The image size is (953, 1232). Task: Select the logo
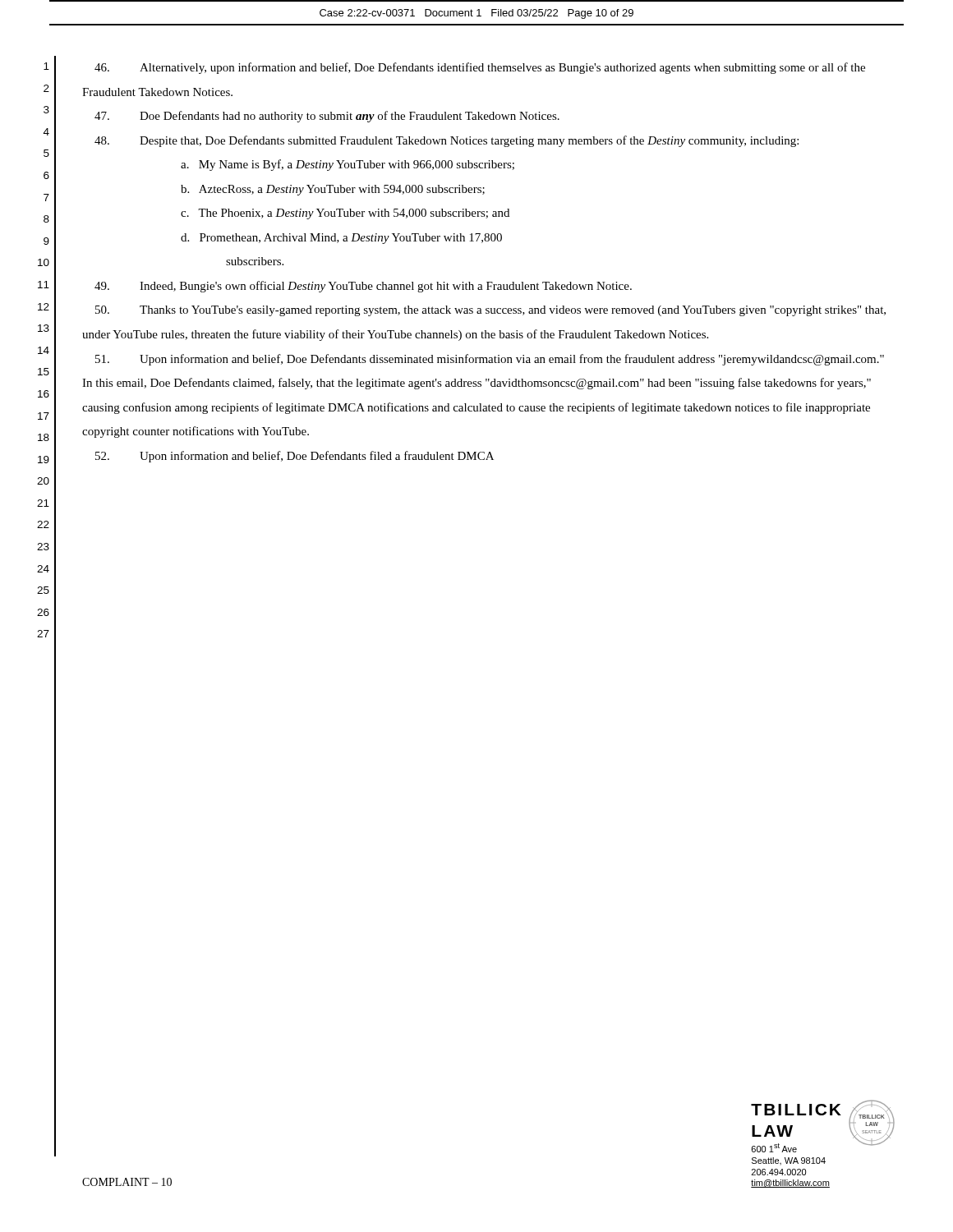[x=823, y=1144]
